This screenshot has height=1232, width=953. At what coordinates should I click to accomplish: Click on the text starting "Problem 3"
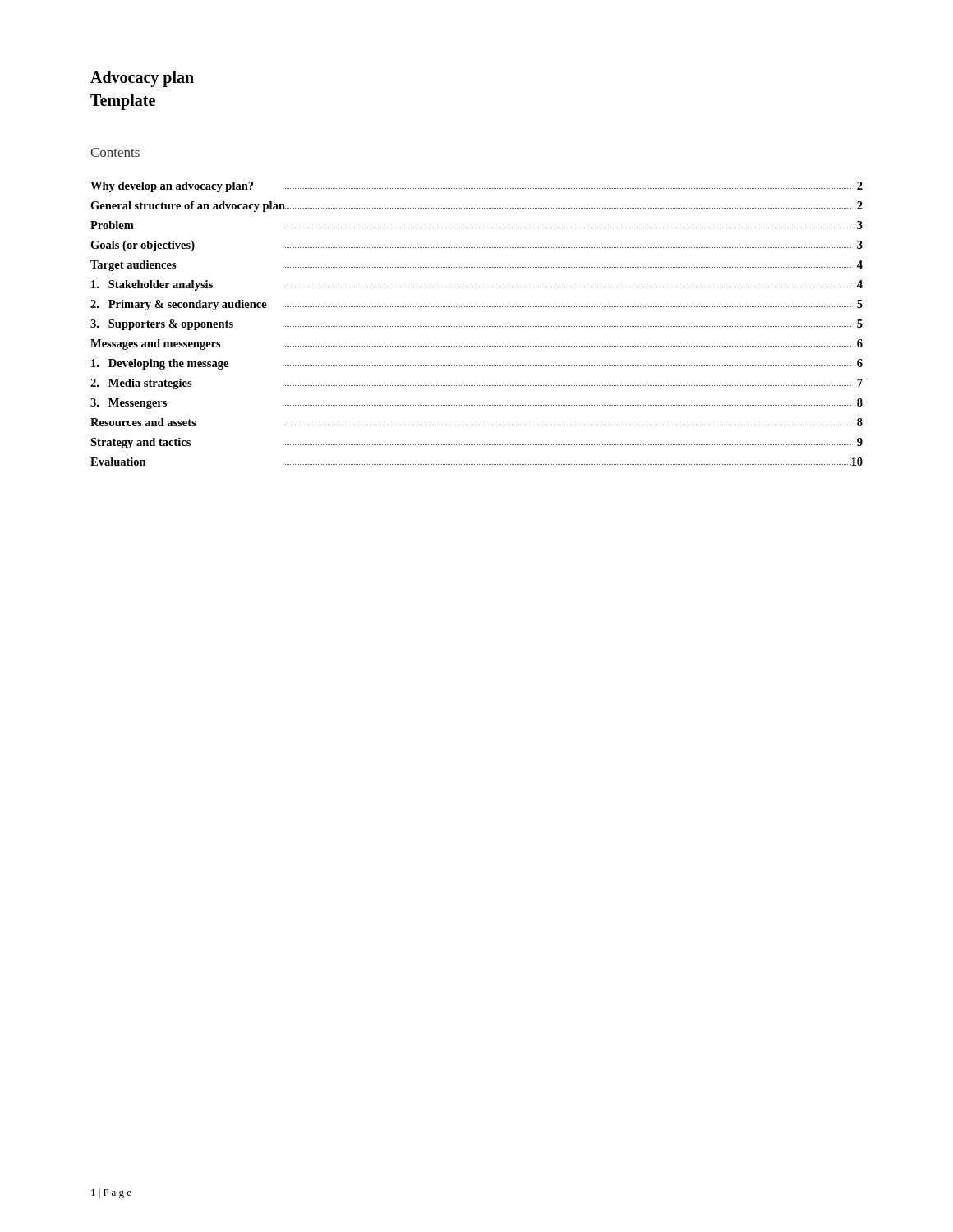click(x=476, y=225)
